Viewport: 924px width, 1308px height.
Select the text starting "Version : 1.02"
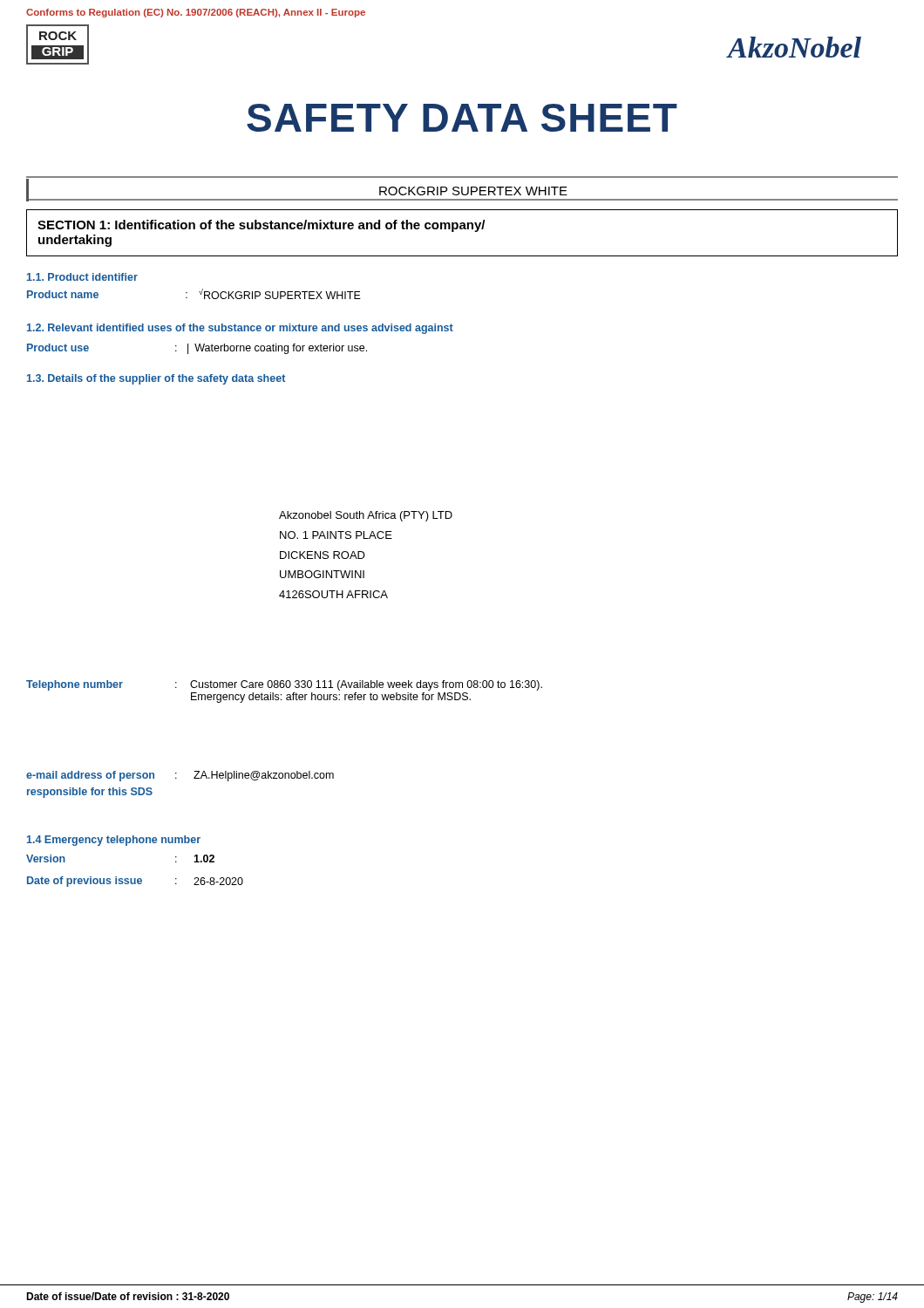(x=46, y=858)
